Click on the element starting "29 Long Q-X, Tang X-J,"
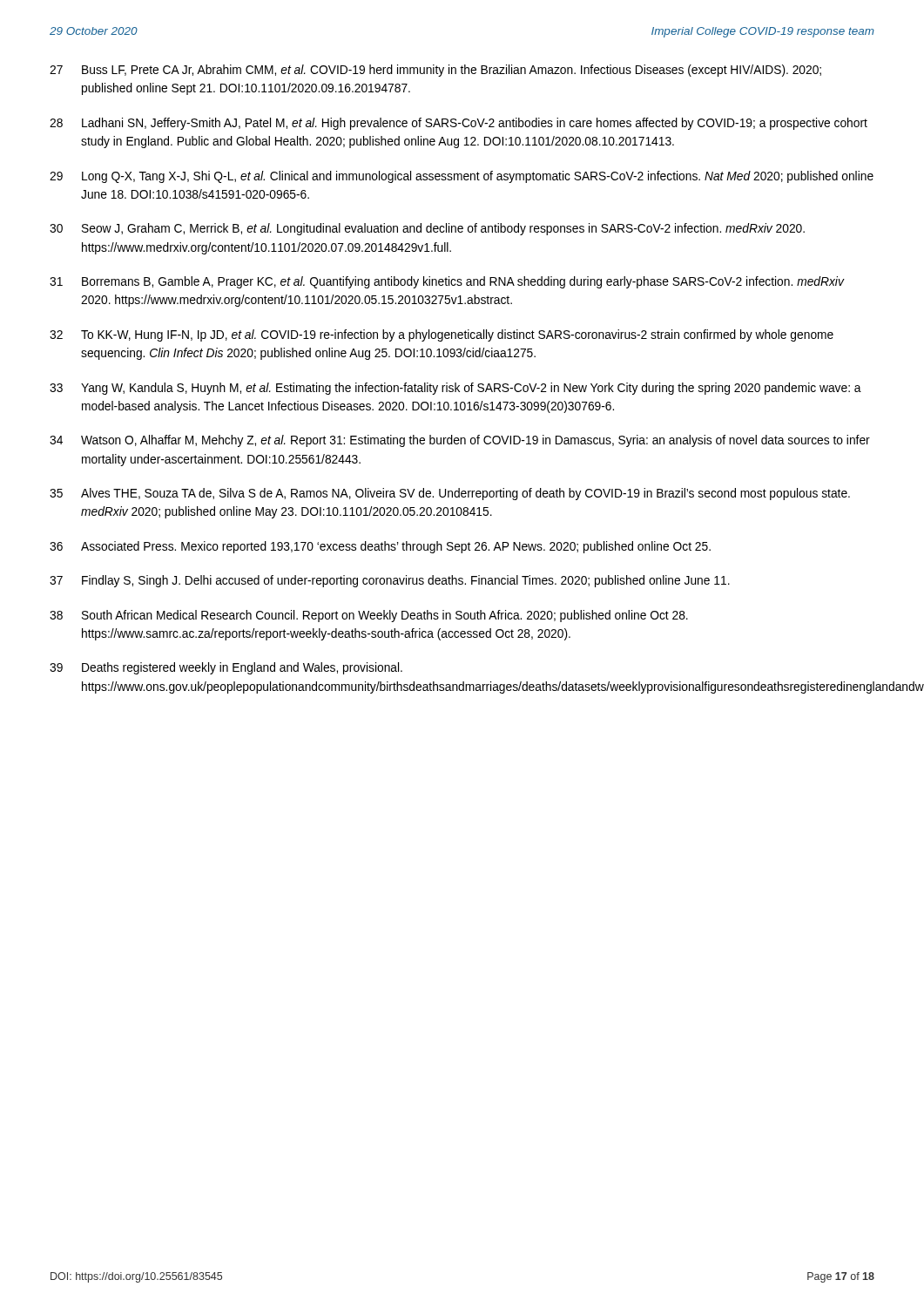The image size is (924, 1307). pos(462,186)
